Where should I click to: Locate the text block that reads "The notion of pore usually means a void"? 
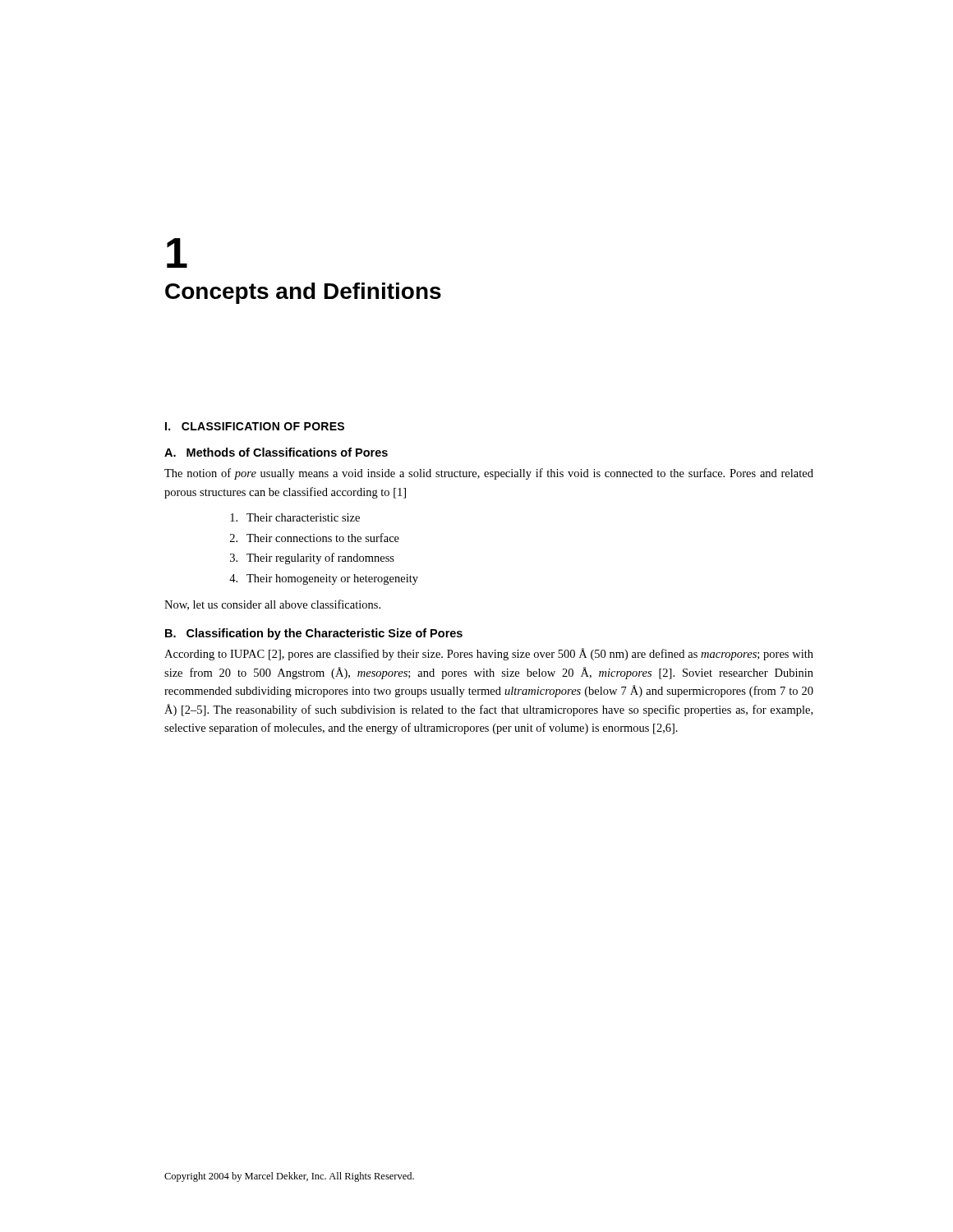coord(489,483)
